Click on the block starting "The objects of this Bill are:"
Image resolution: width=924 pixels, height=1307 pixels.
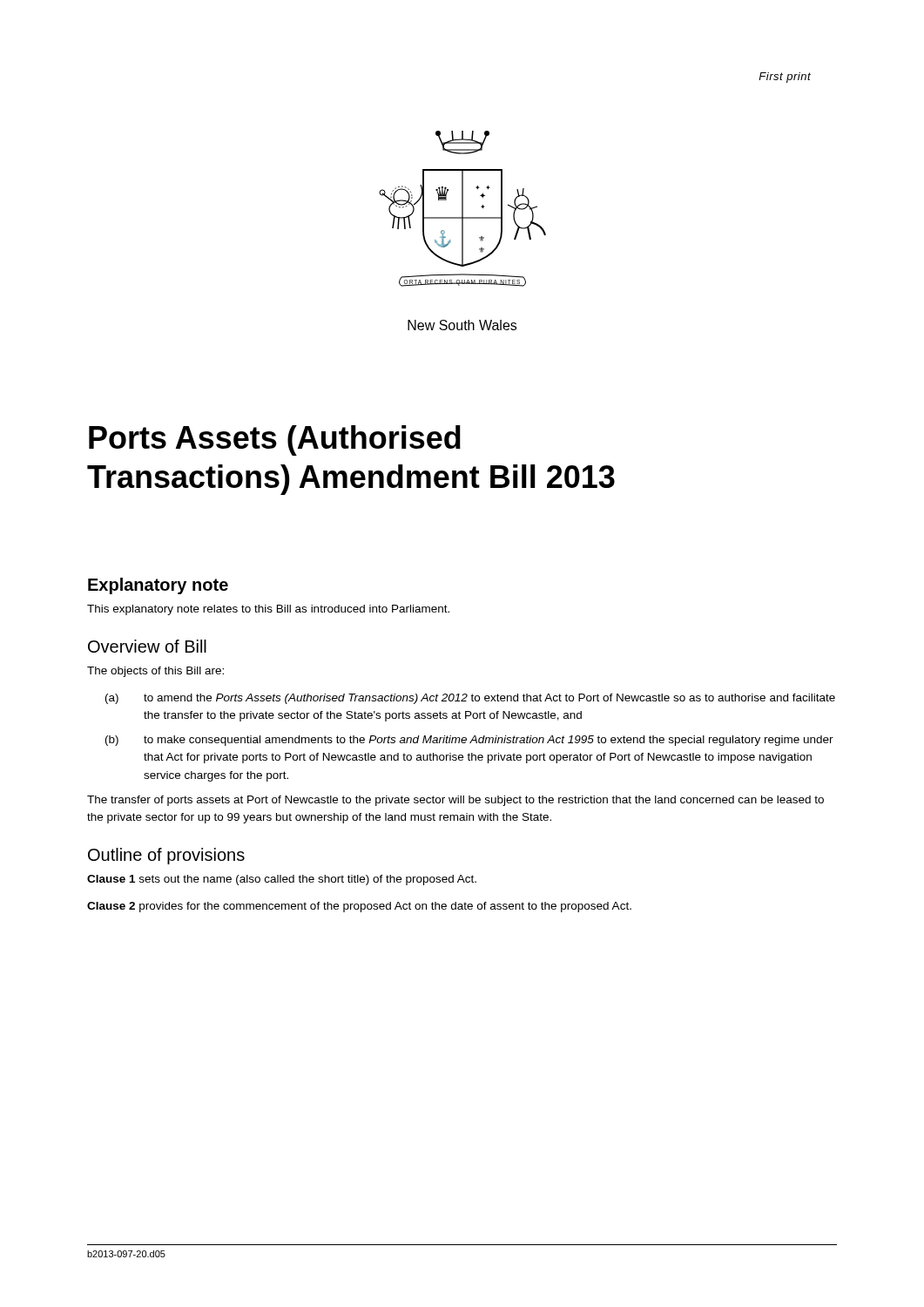point(156,671)
